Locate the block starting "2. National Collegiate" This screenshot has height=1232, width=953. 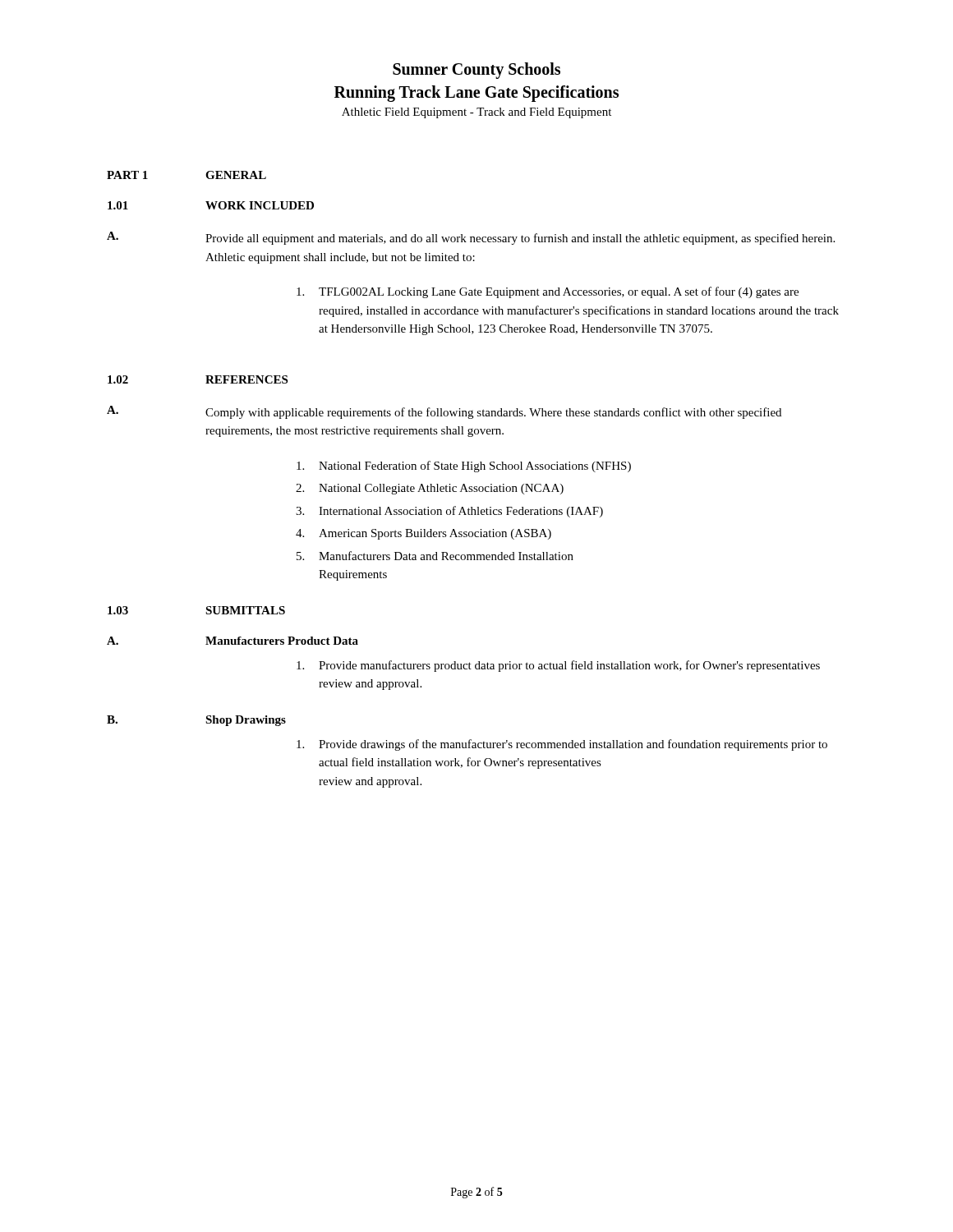[571, 488]
